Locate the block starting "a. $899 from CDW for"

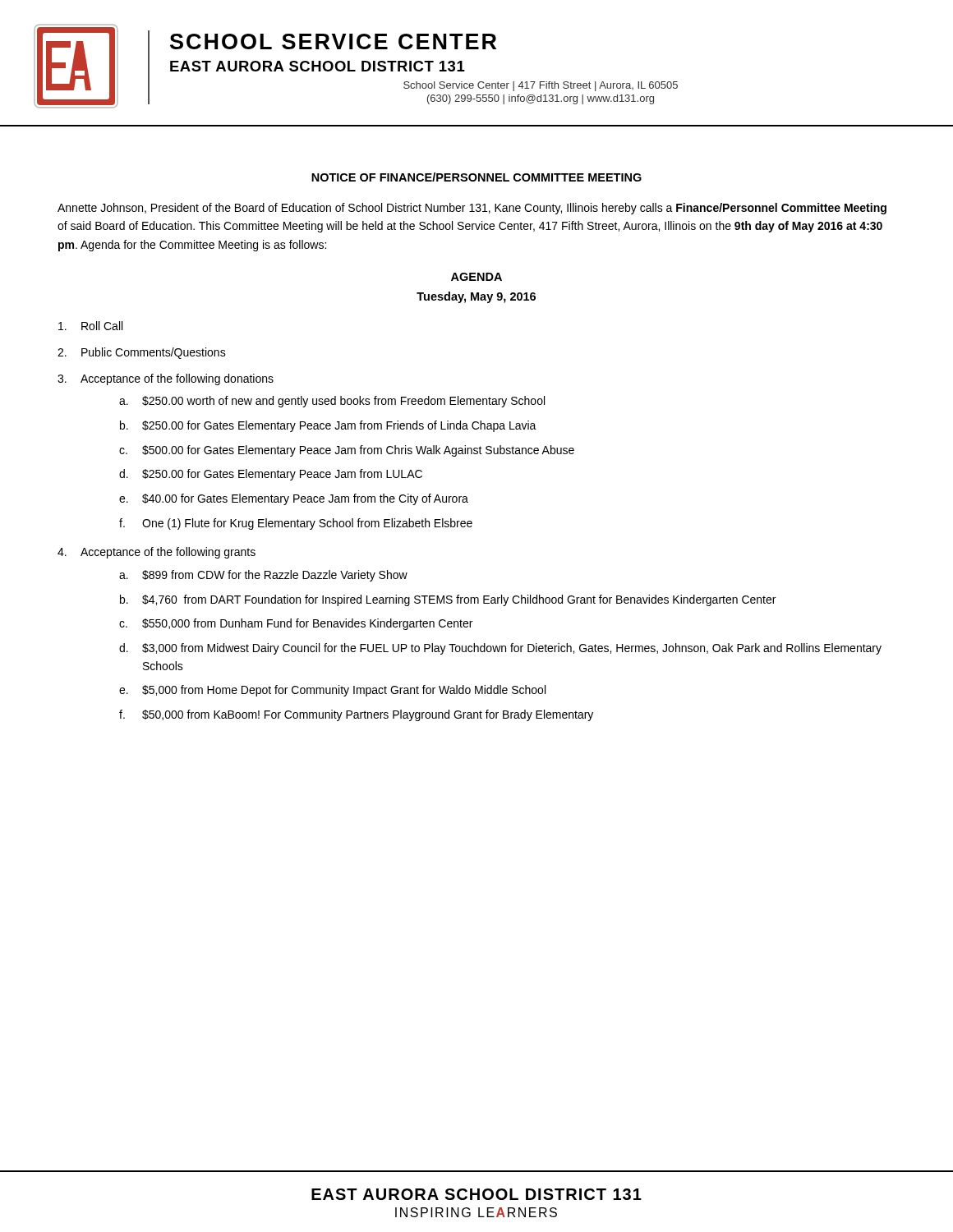263,576
